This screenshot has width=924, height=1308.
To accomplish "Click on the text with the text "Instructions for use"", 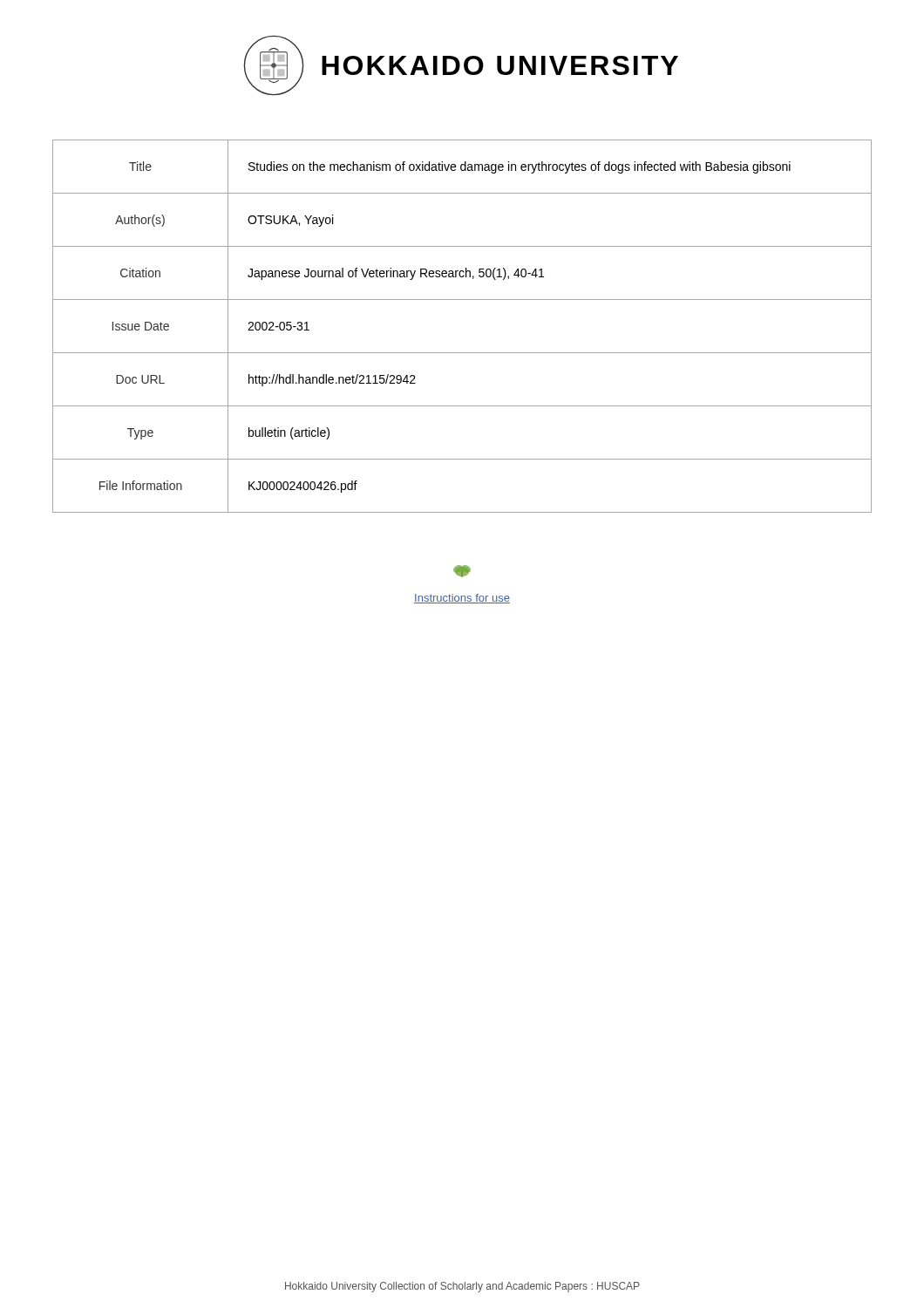I will click(x=462, y=598).
